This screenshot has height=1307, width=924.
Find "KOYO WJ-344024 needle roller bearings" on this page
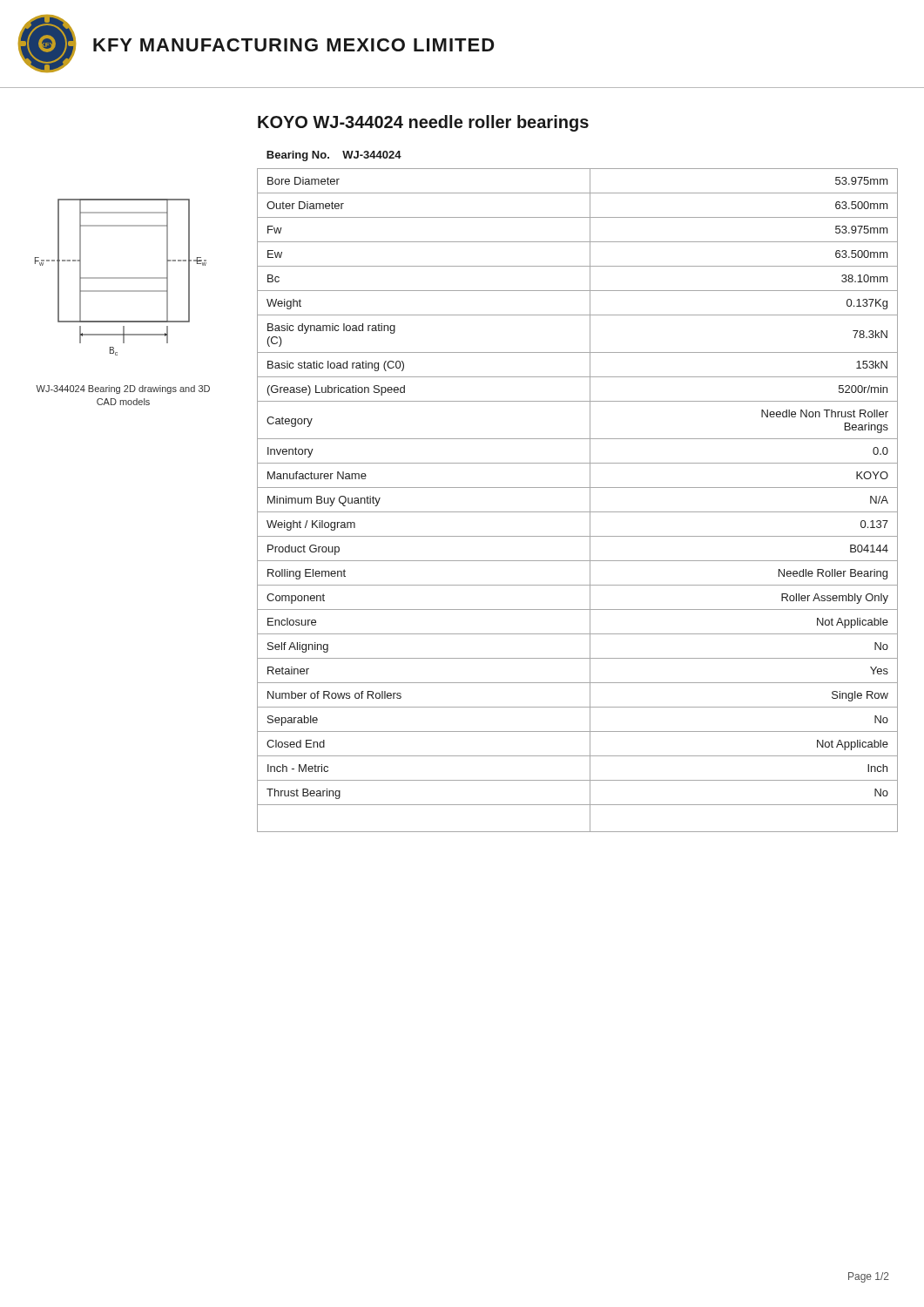click(423, 122)
